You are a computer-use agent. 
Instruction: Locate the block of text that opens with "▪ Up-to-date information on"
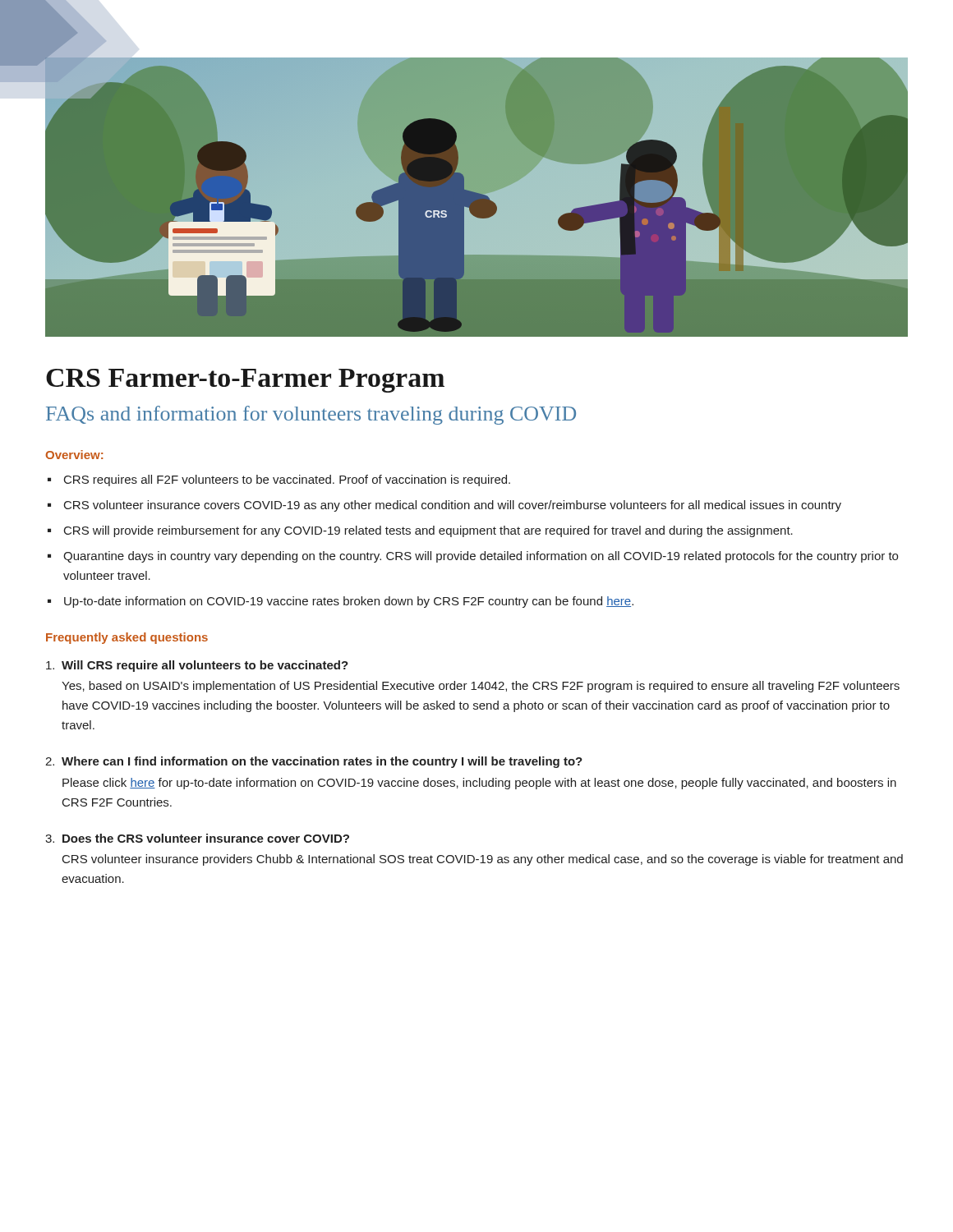341,601
